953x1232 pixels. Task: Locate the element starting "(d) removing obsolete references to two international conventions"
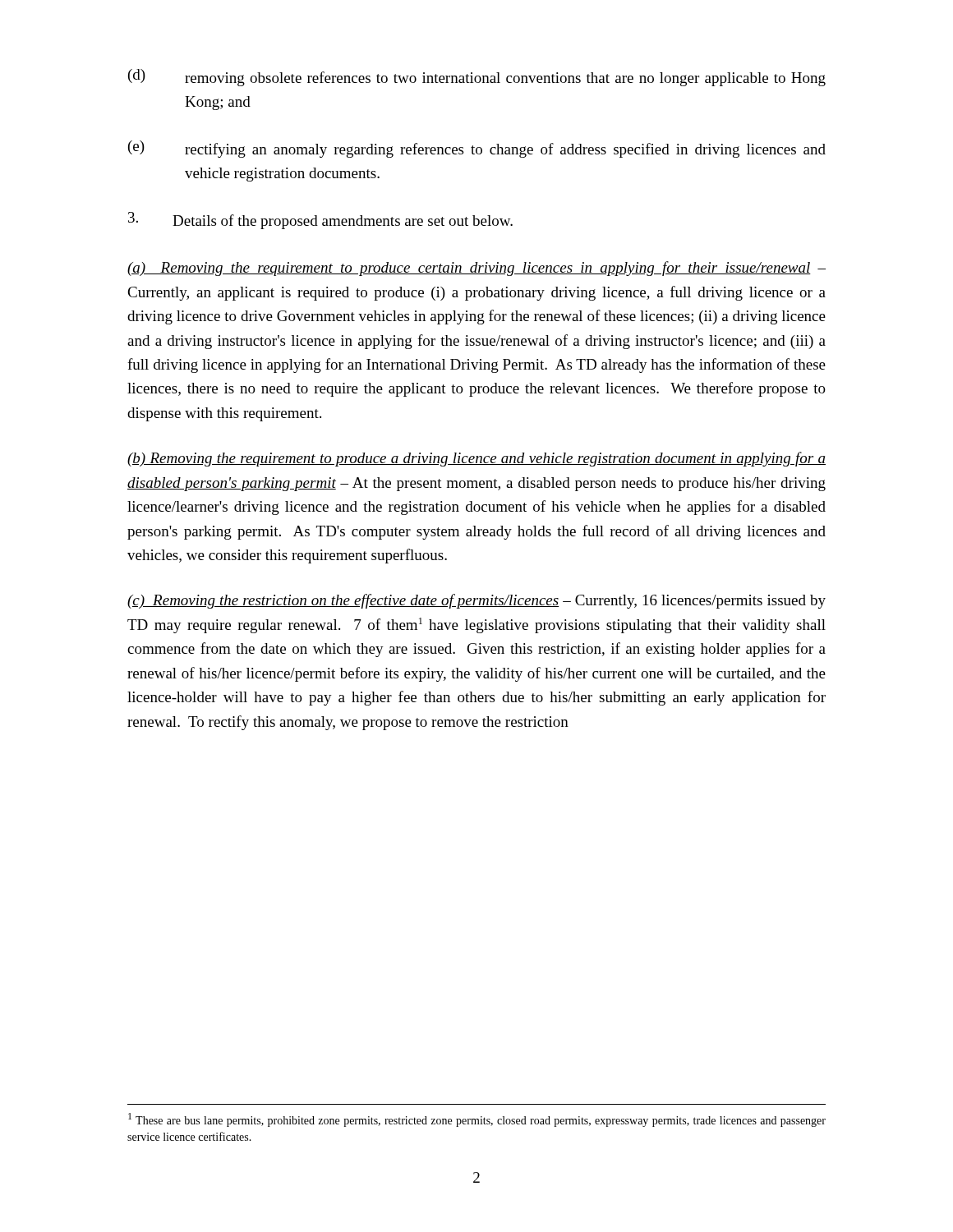[x=476, y=90]
